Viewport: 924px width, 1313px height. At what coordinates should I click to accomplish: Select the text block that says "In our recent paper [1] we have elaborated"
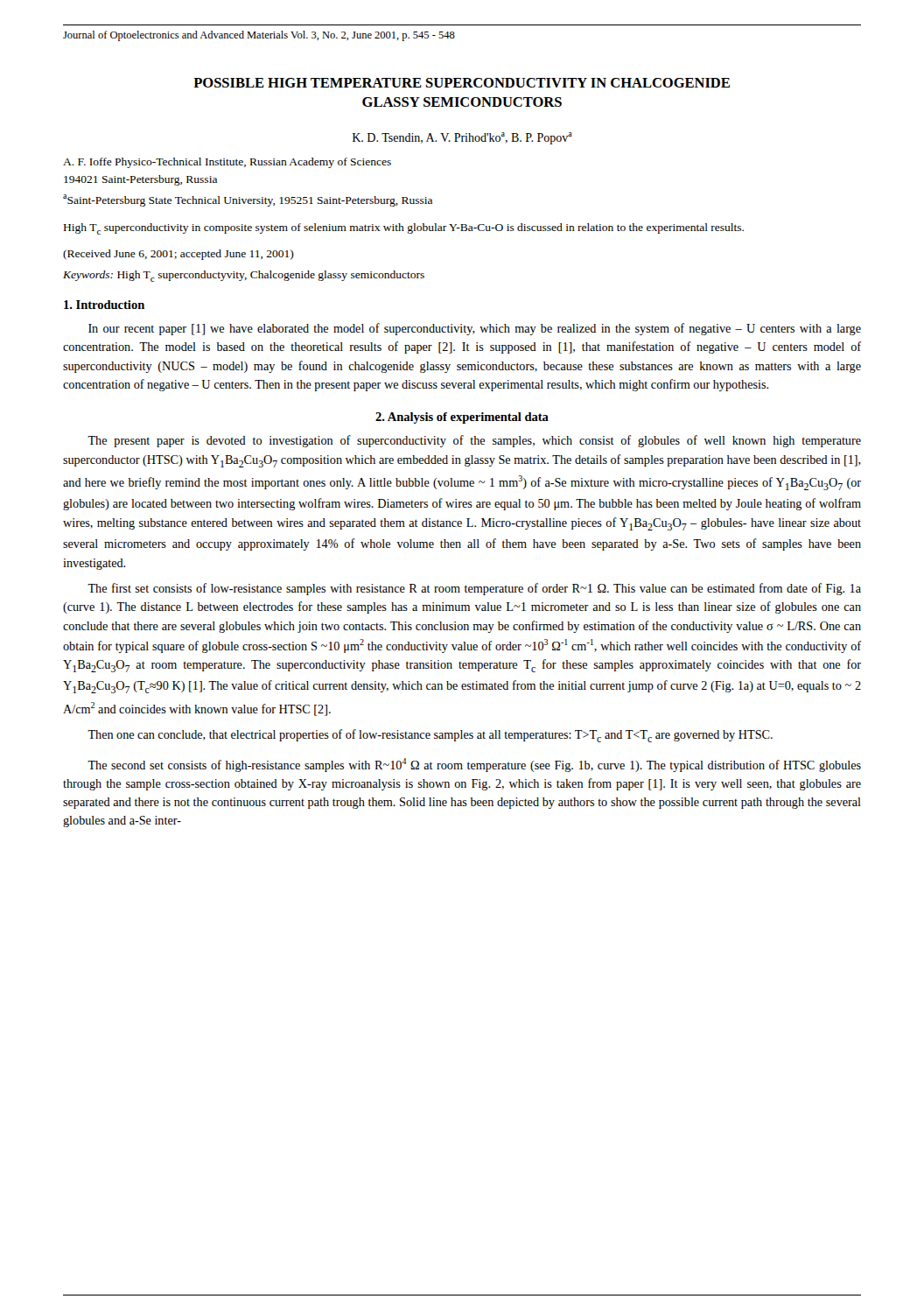click(x=462, y=356)
